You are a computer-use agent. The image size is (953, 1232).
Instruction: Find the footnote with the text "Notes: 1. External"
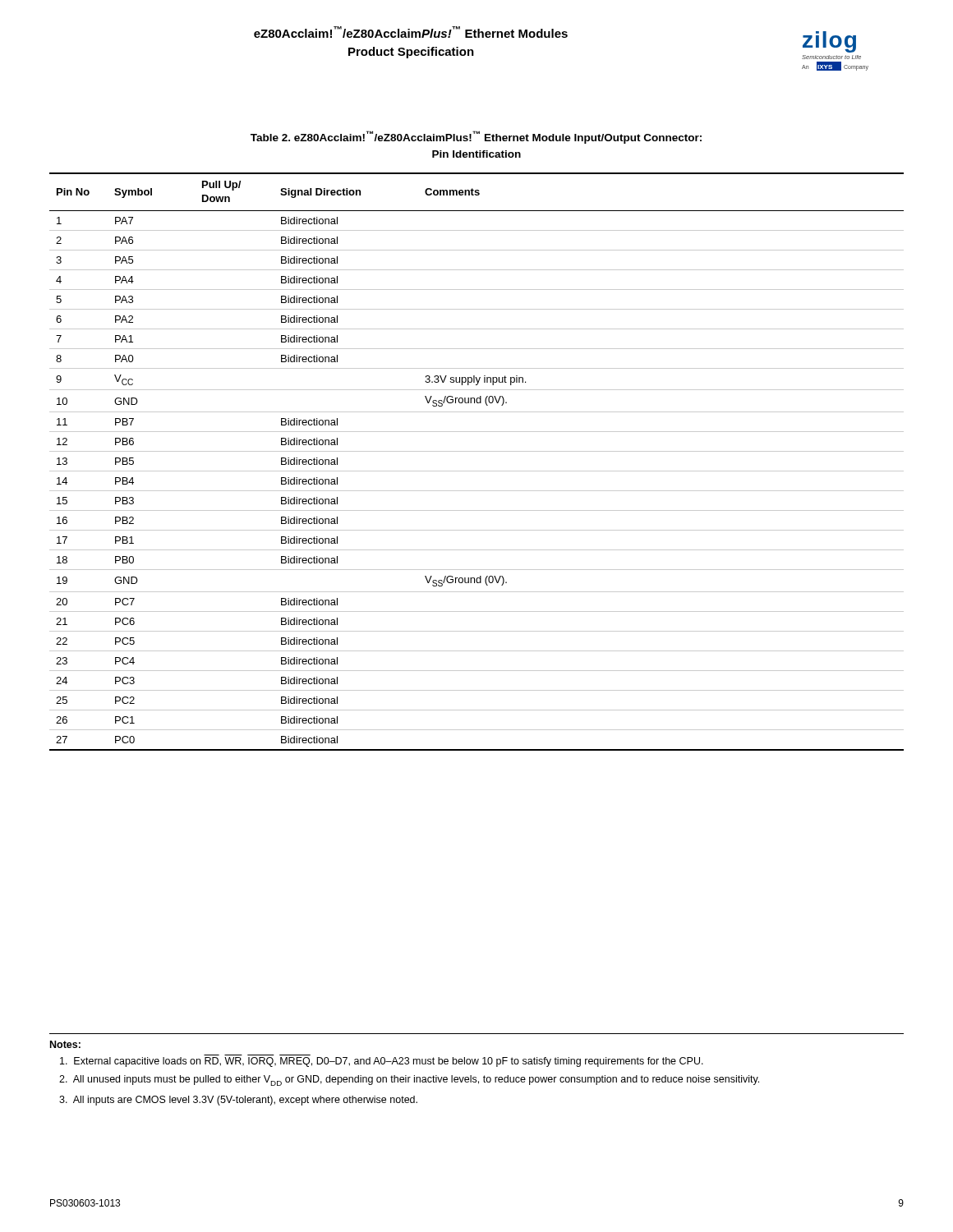pyautogui.click(x=476, y=1073)
